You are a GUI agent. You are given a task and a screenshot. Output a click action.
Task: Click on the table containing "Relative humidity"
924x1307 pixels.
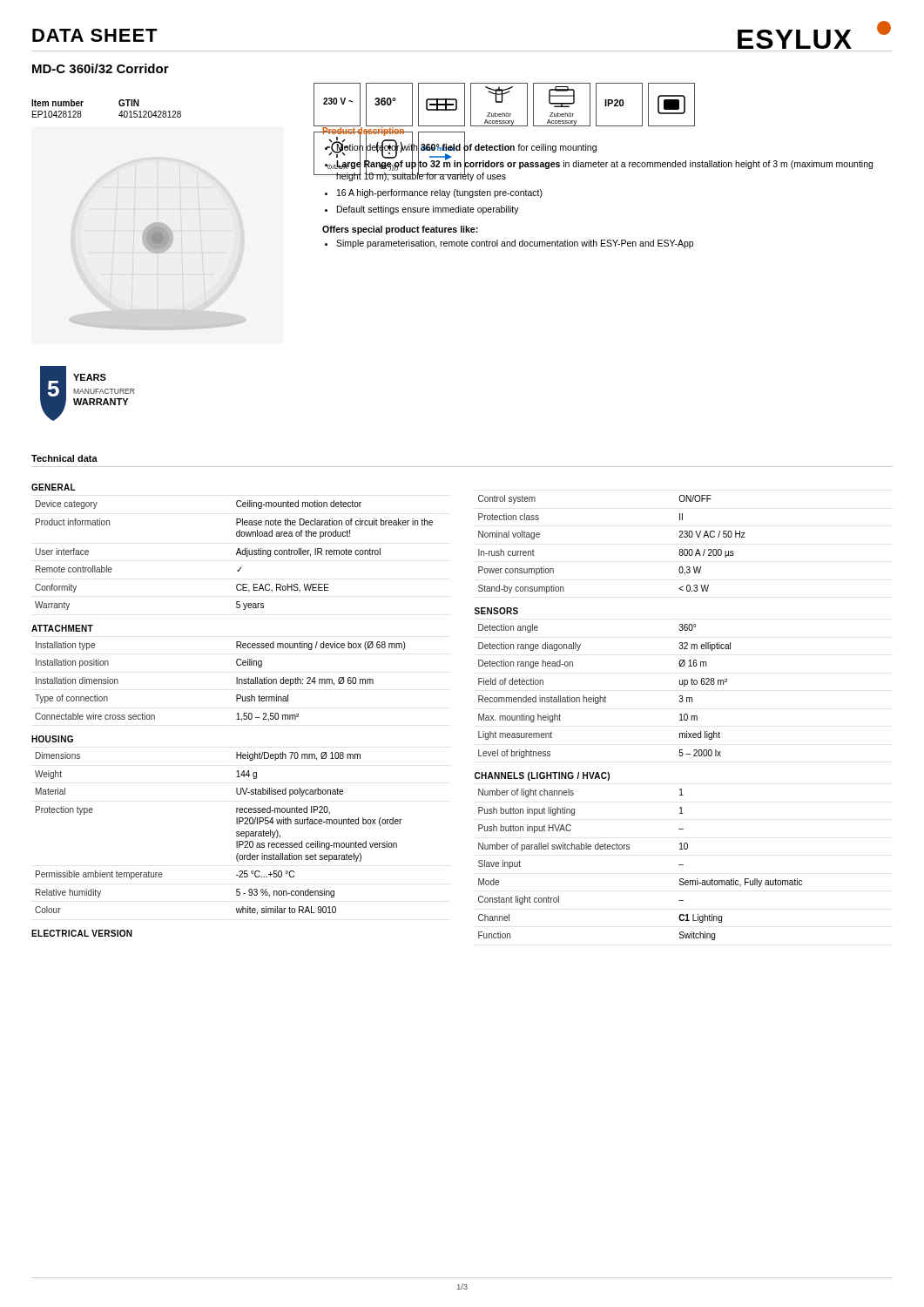pyautogui.click(x=241, y=833)
